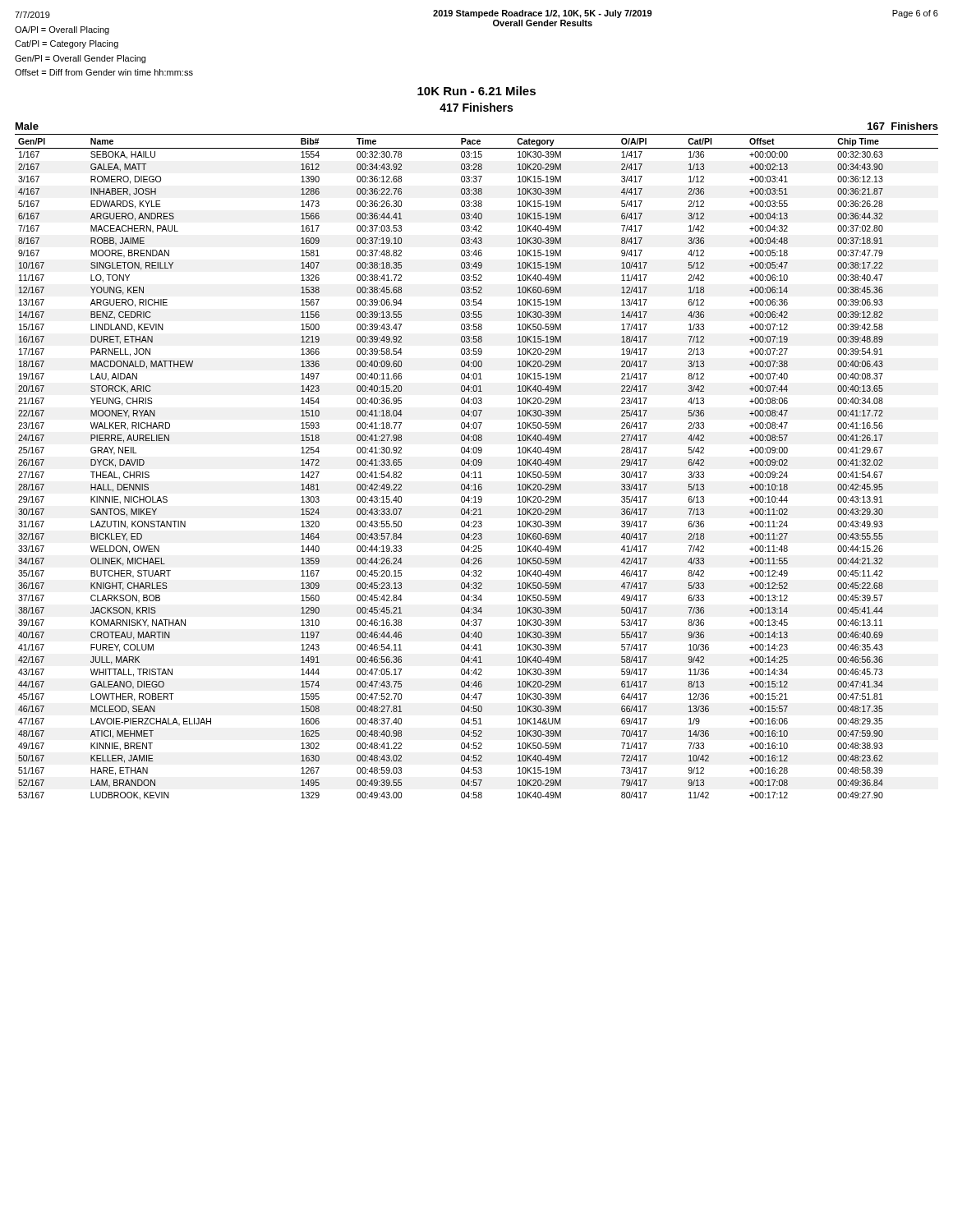The width and height of the screenshot is (953, 1232).
Task: Click on the region starting "10K Run - 6.21 Miles"
Action: tap(476, 91)
